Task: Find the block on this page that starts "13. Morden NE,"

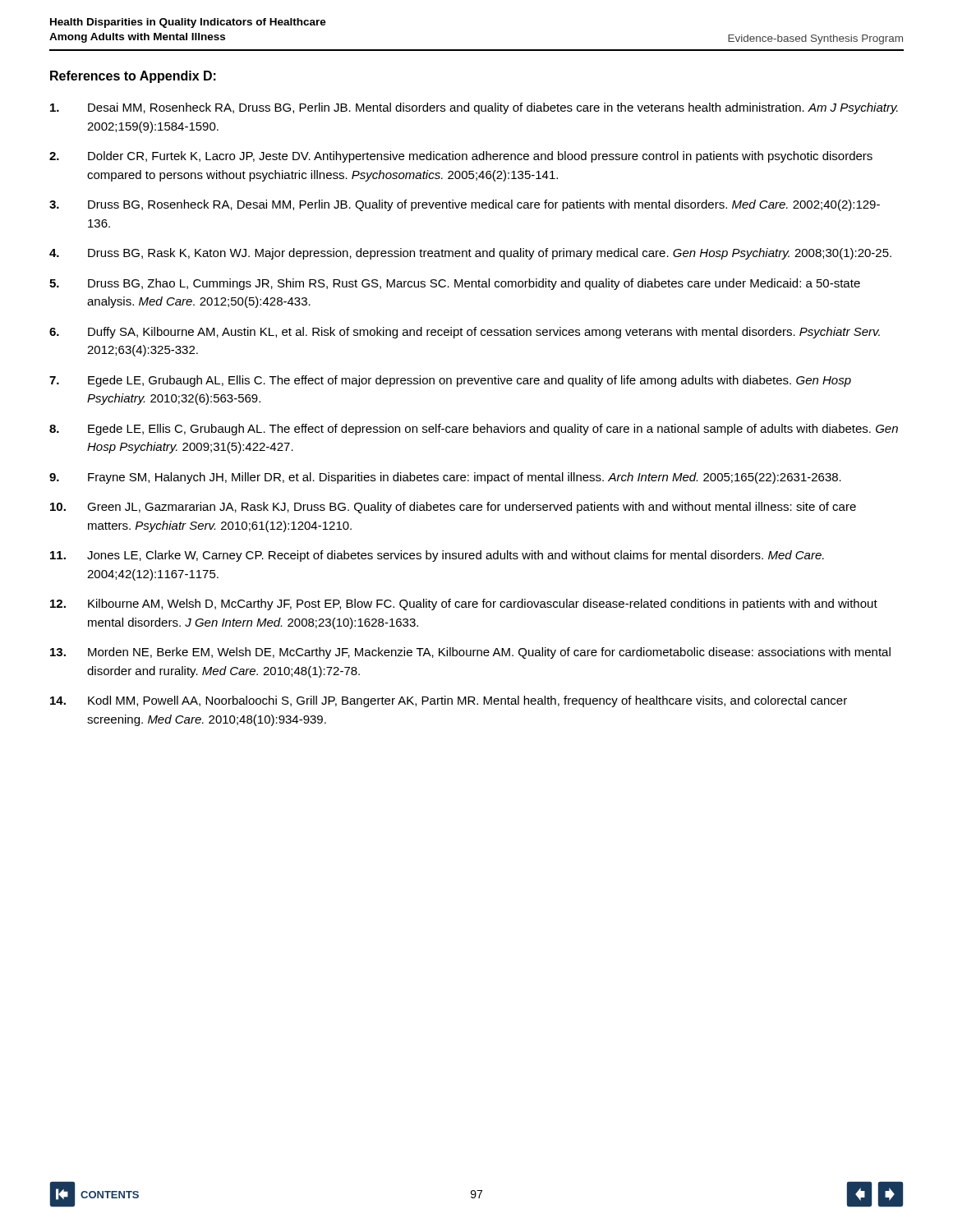Action: click(476, 662)
